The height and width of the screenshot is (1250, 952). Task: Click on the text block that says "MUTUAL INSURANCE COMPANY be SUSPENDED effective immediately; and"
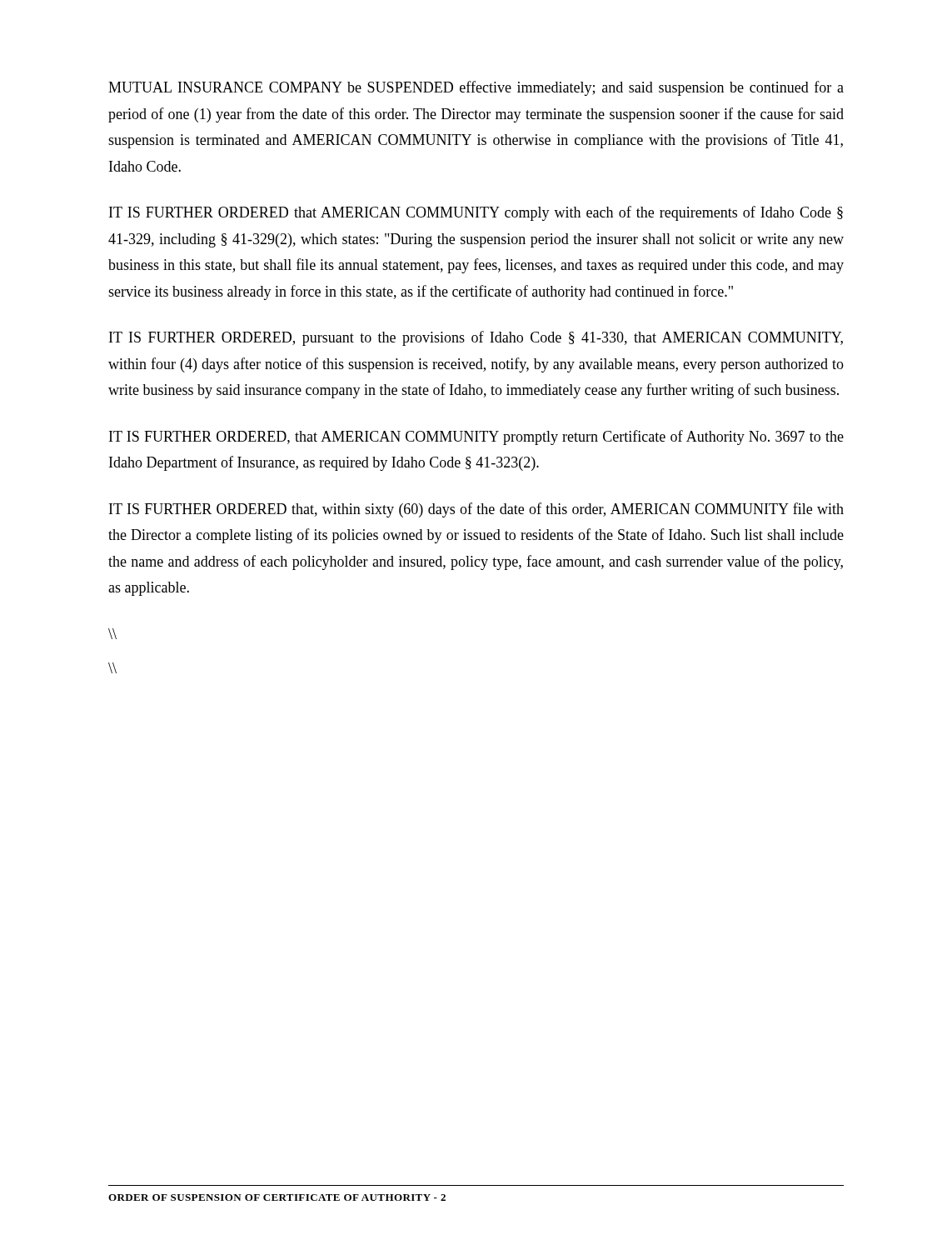(x=476, y=128)
